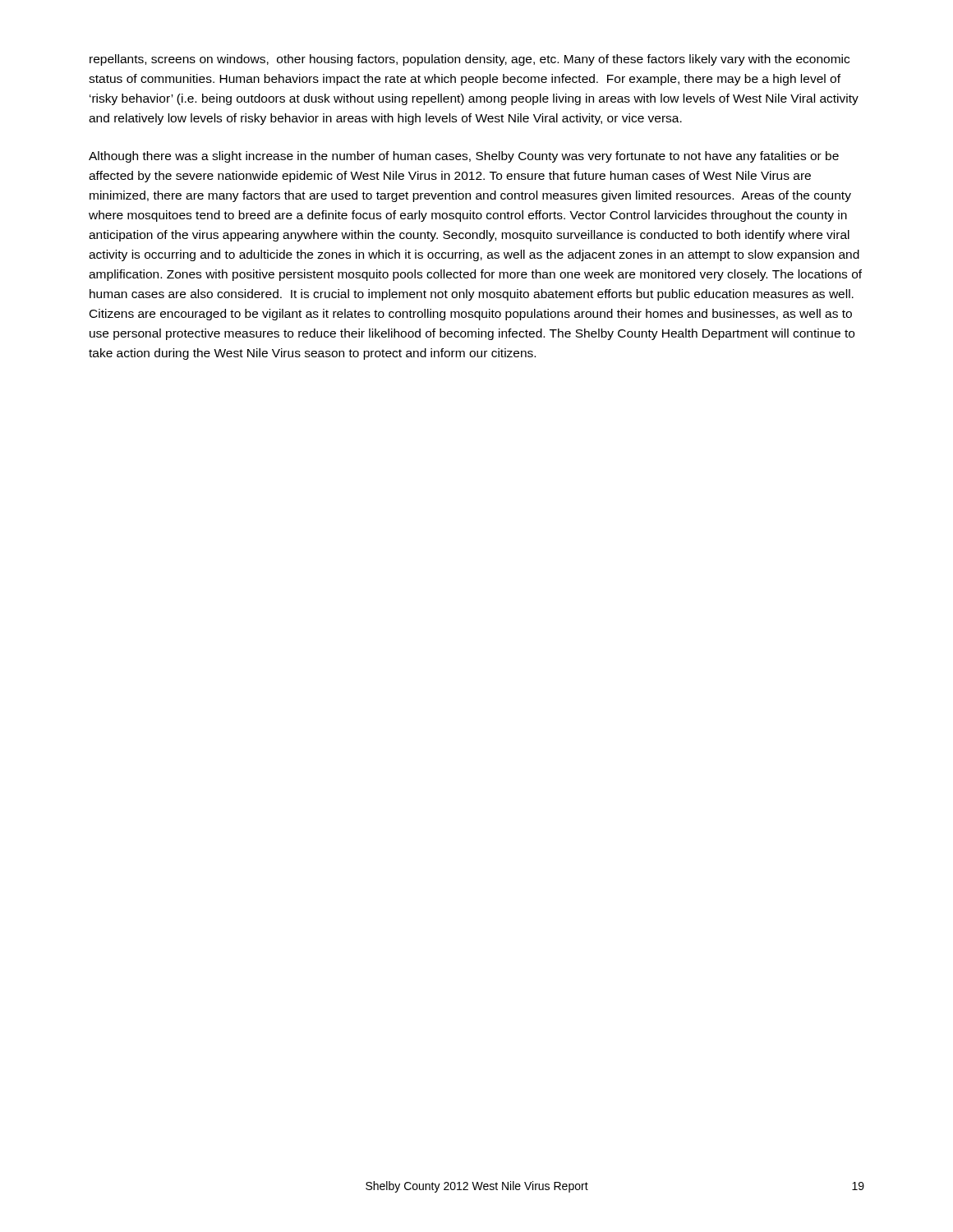Click the passage that begins "repellants, screens on windows, other housing factors, population"
Image resolution: width=953 pixels, height=1232 pixels.
click(474, 88)
